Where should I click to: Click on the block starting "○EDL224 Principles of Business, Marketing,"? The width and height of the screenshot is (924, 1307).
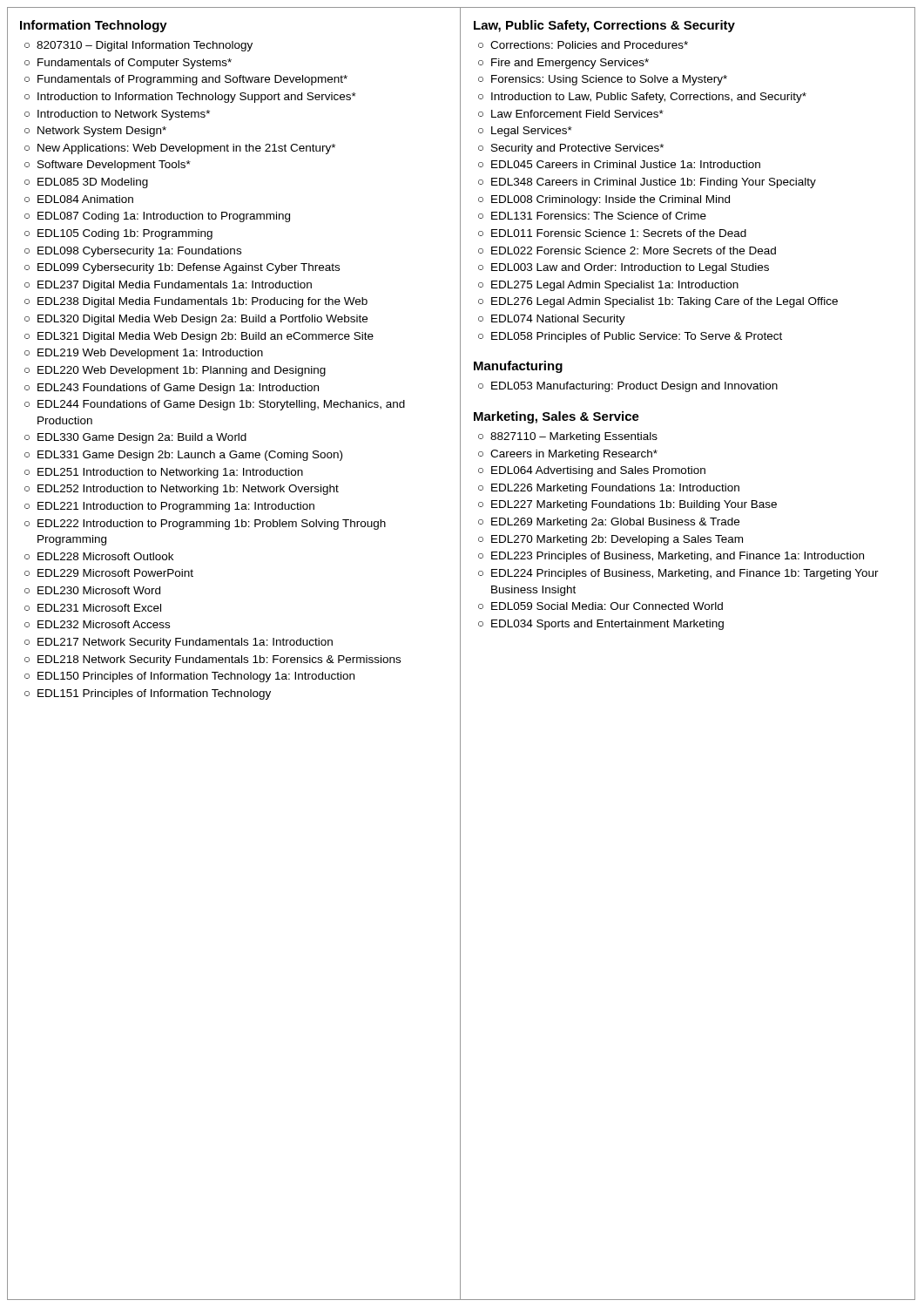point(688,582)
